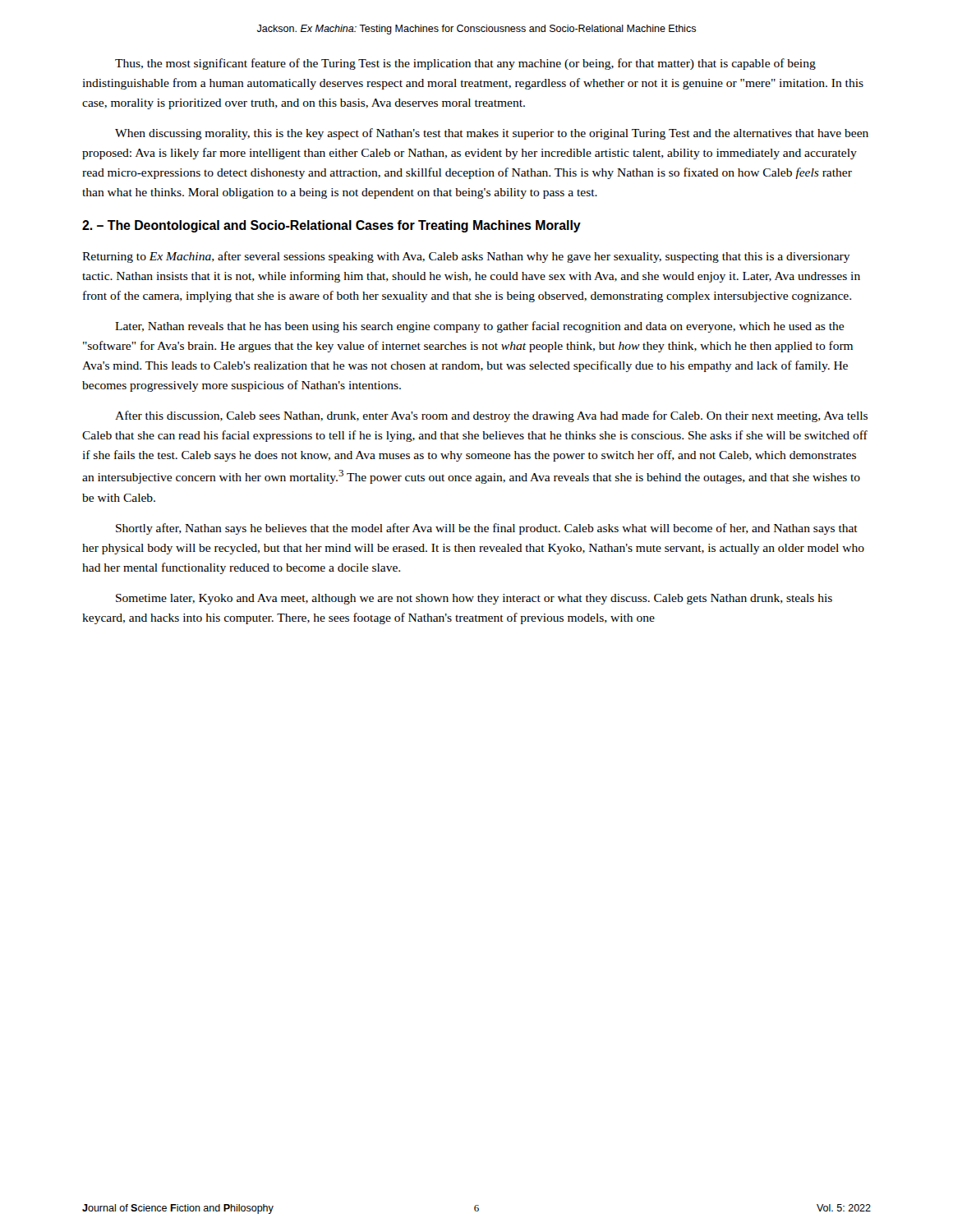Locate the block of text that opens with "Returning to Ex Machina, after several sessions speaking"
Image resolution: width=953 pixels, height=1232 pixels.
coord(476,276)
